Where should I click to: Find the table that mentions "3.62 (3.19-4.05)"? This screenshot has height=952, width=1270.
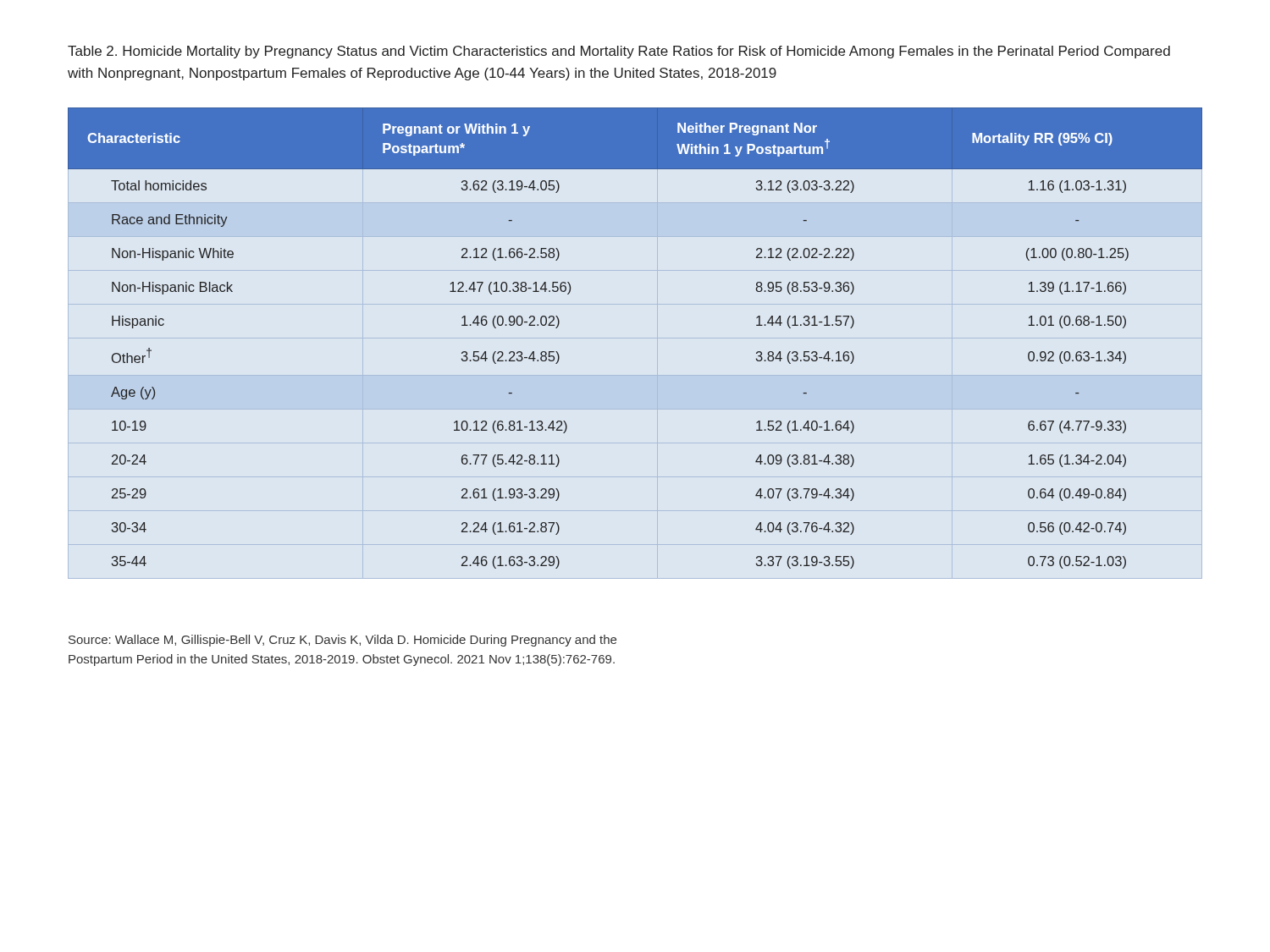[635, 343]
